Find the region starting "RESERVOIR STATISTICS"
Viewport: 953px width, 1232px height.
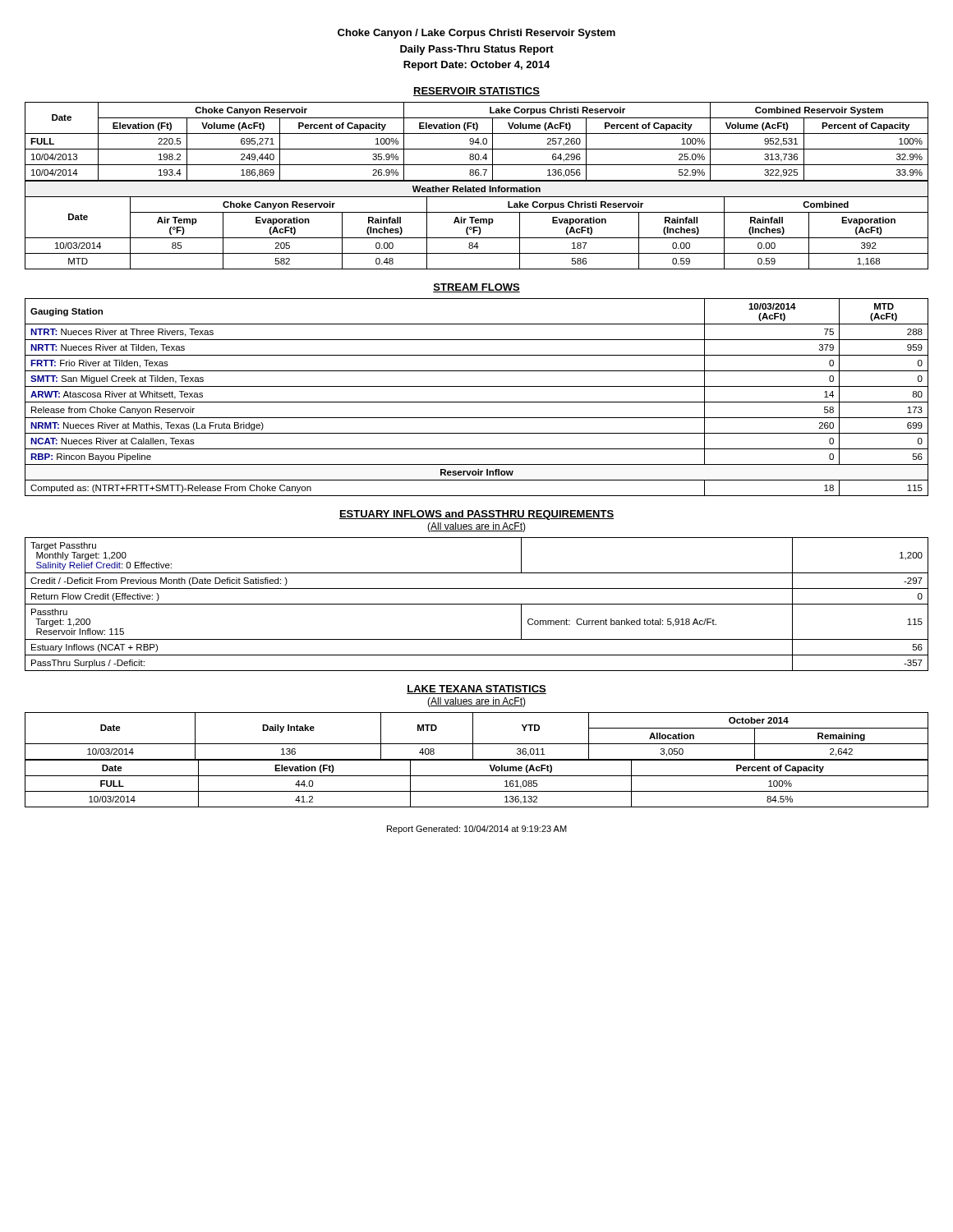click(x=476, y=90)
